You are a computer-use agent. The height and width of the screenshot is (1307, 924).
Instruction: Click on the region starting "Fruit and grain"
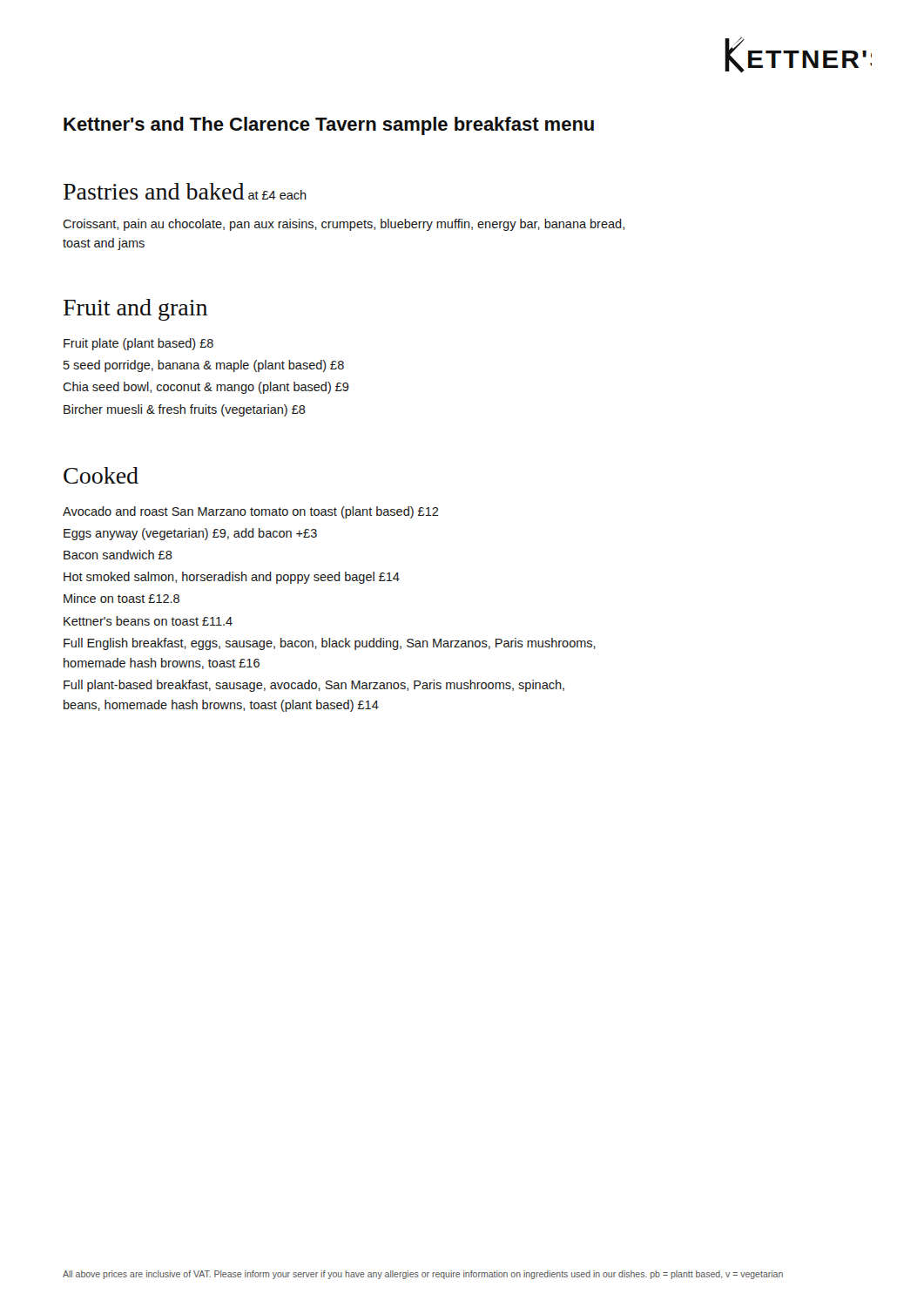[135, 307]
